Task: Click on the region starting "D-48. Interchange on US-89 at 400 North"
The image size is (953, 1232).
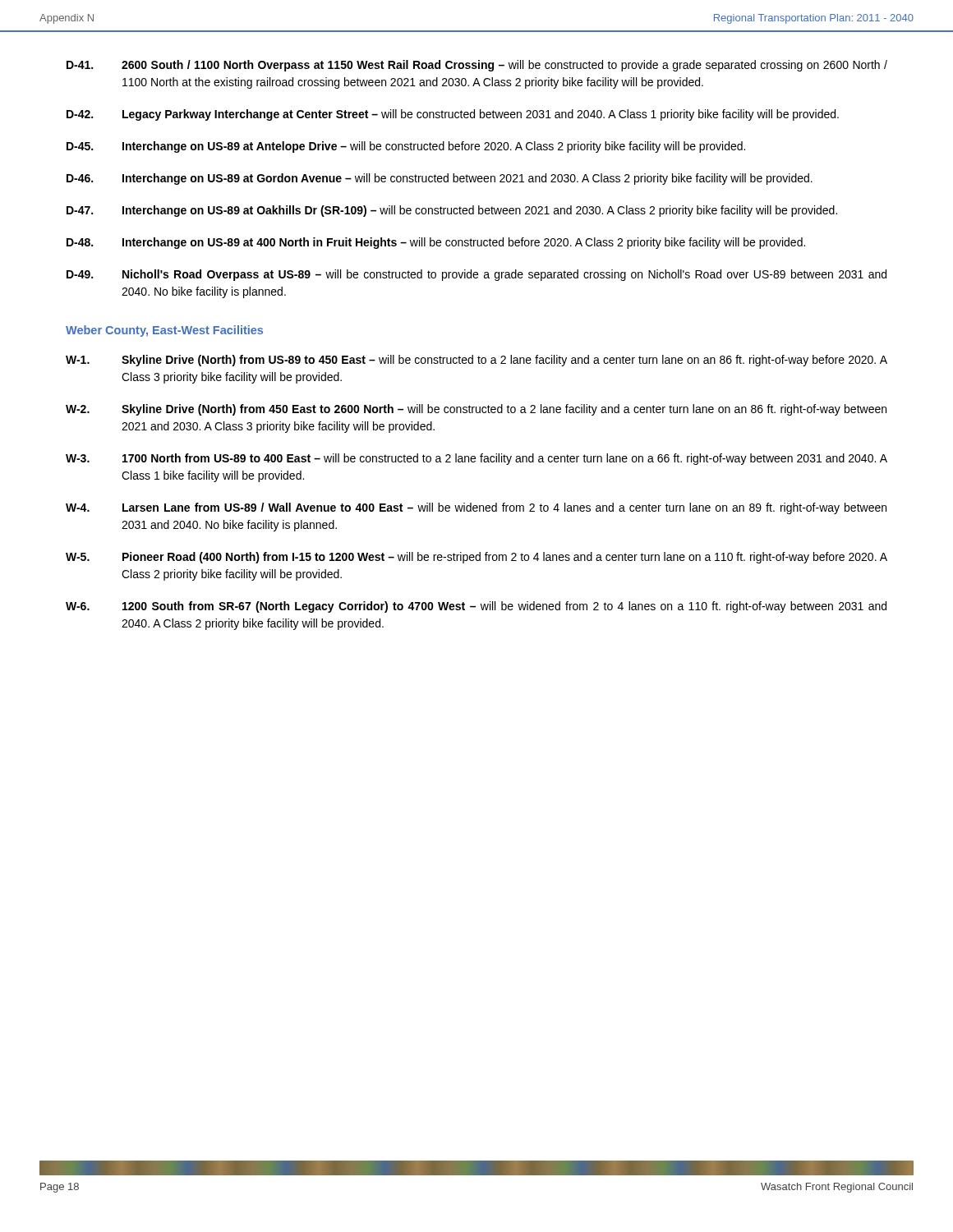Action: pos(476,243)
